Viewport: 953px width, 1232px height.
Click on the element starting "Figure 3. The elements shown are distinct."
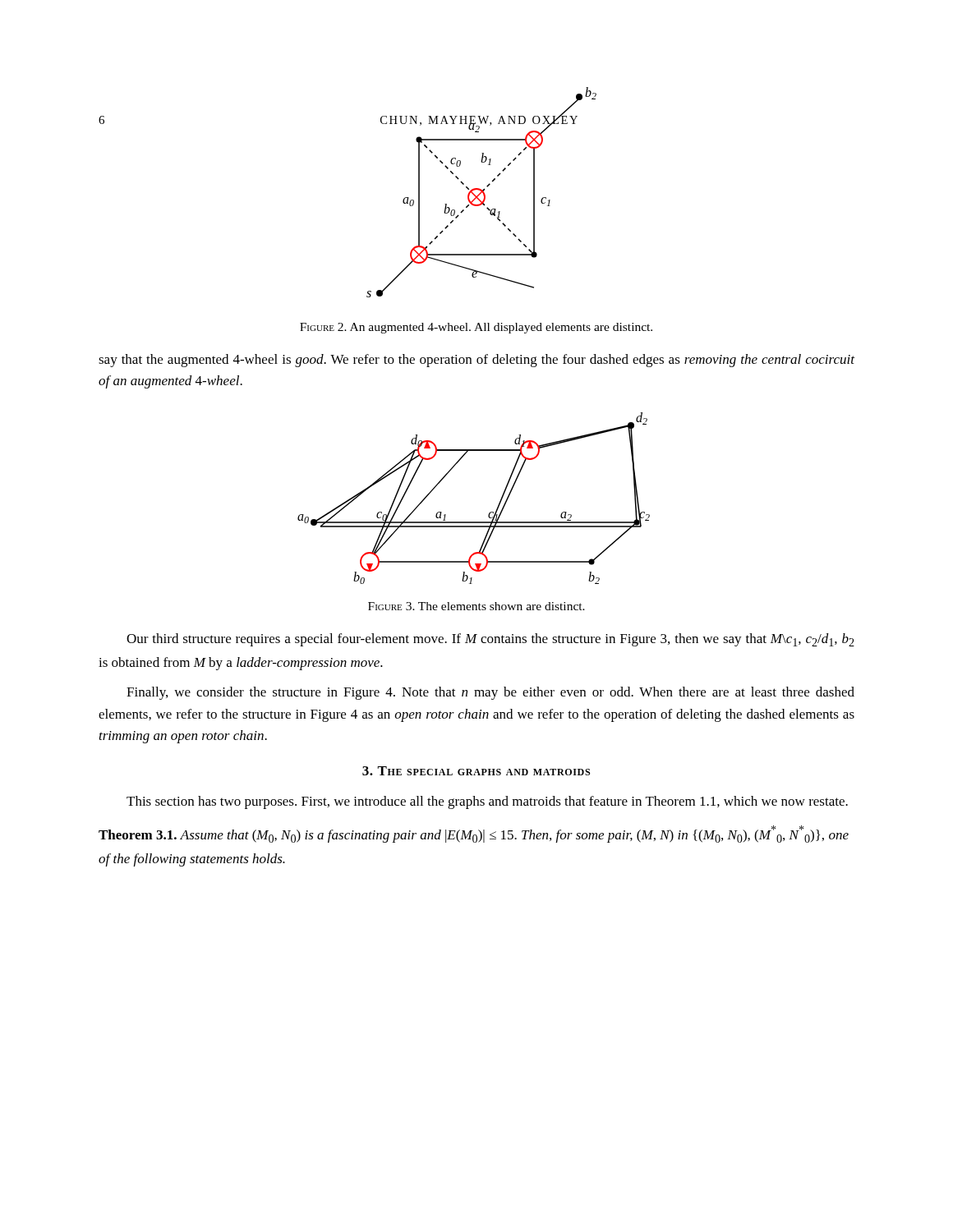[476, 605]
